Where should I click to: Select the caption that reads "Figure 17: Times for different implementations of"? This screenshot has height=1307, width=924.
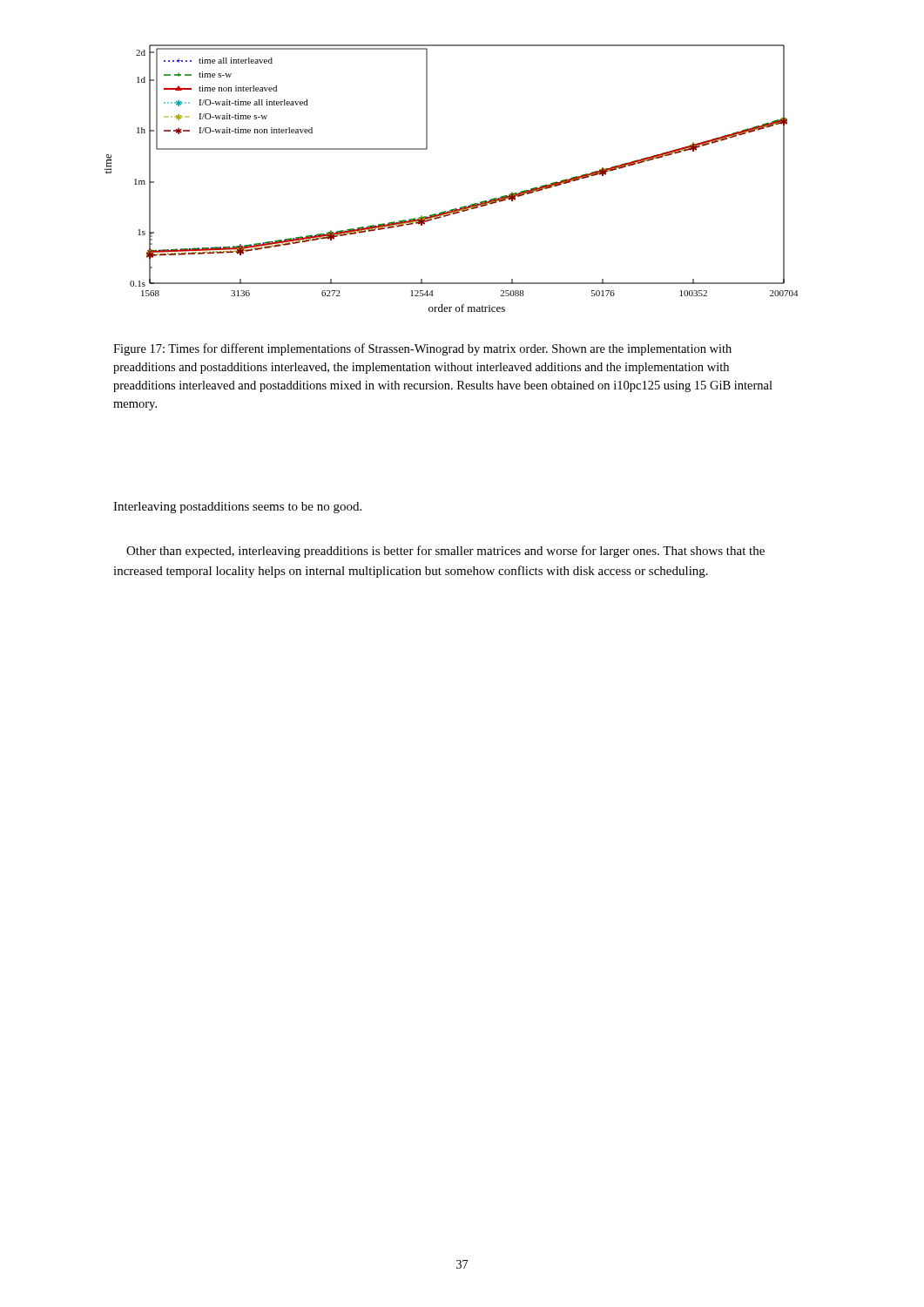coord(443,376)
